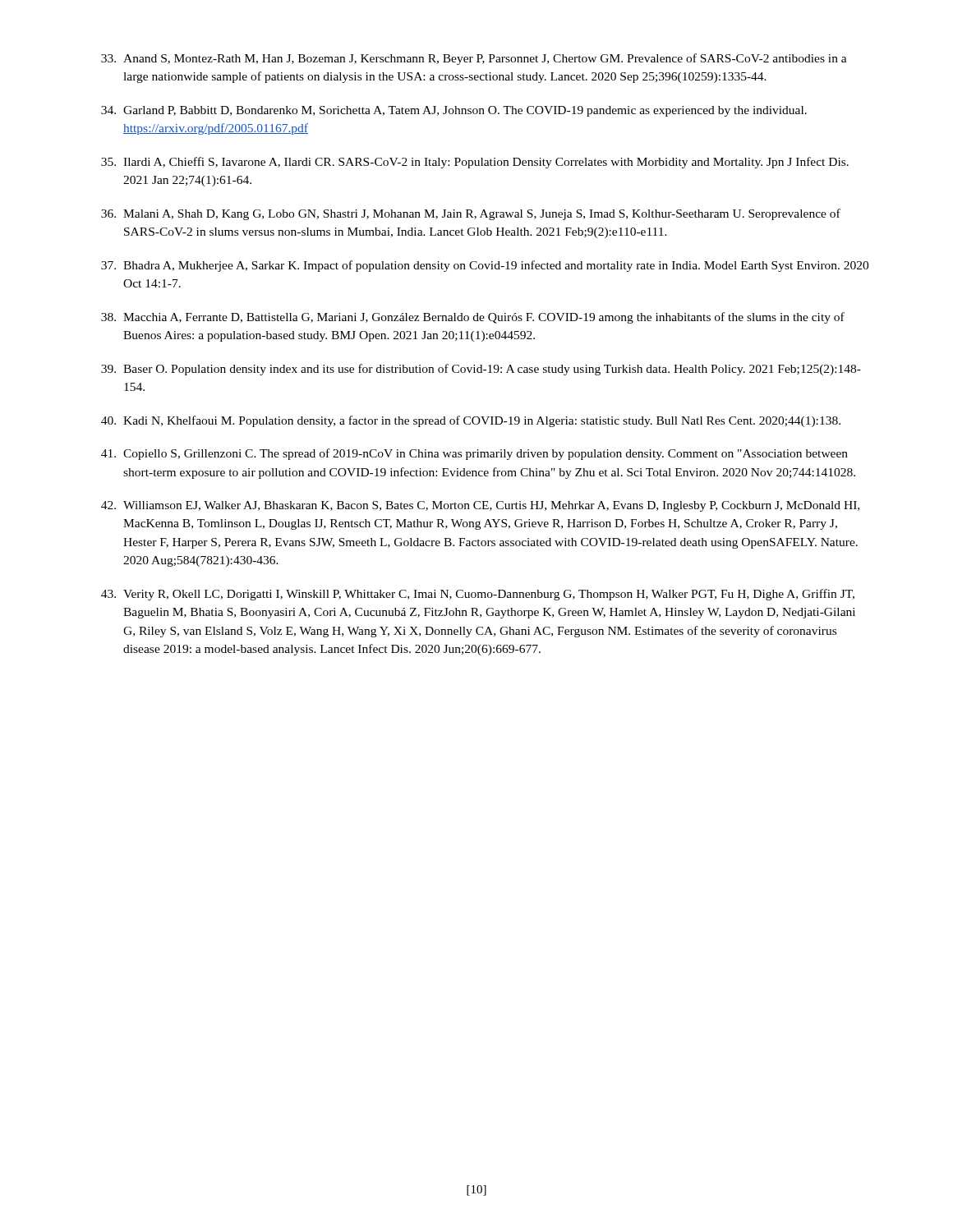Locate the block of text that opens with "40. Kadi N, Khelfaoui M. Population"
Image resolution: width=953 pixels, height=1232 pixels.
coord(476,420)
